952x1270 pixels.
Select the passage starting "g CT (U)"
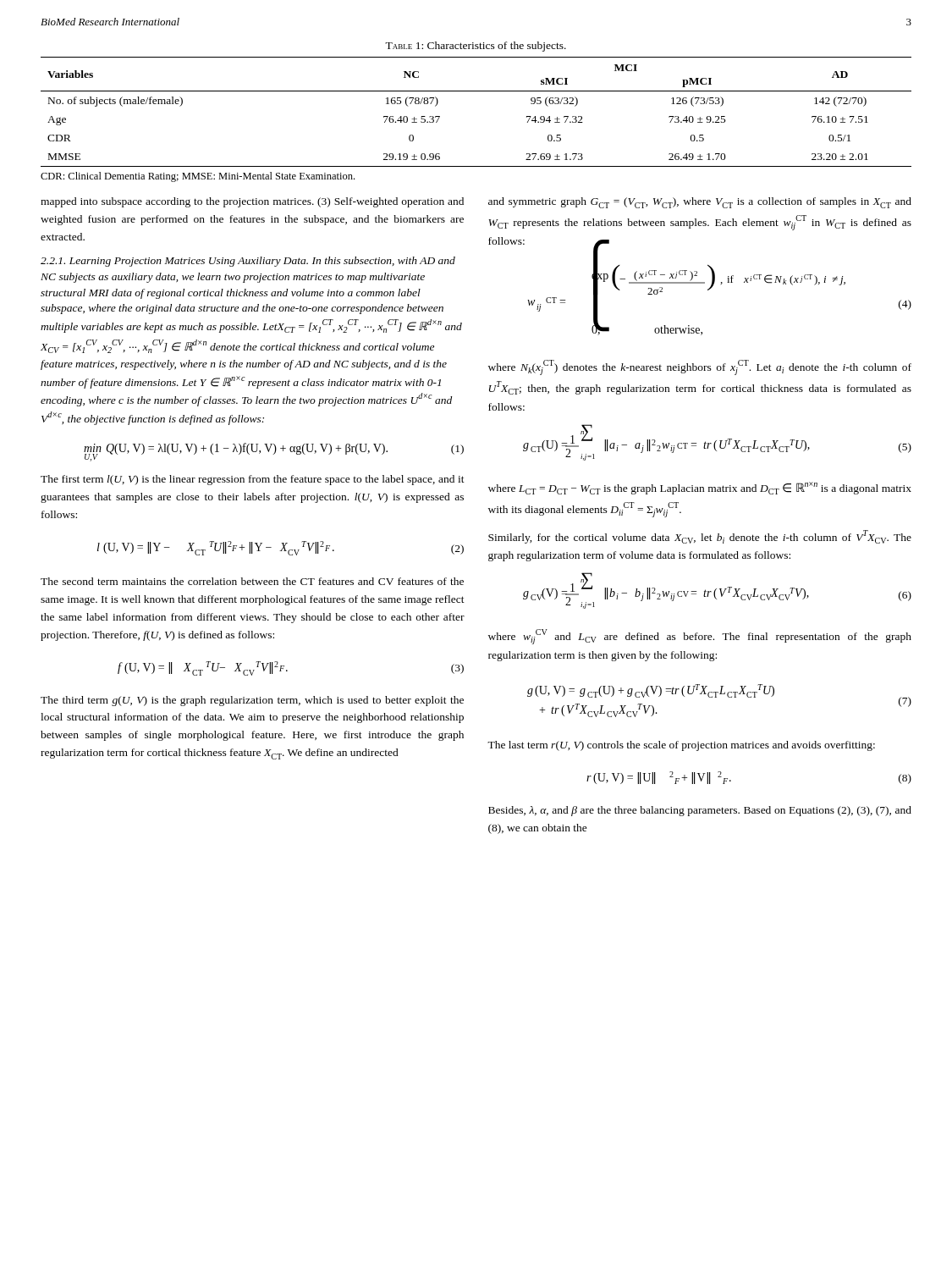700,447
